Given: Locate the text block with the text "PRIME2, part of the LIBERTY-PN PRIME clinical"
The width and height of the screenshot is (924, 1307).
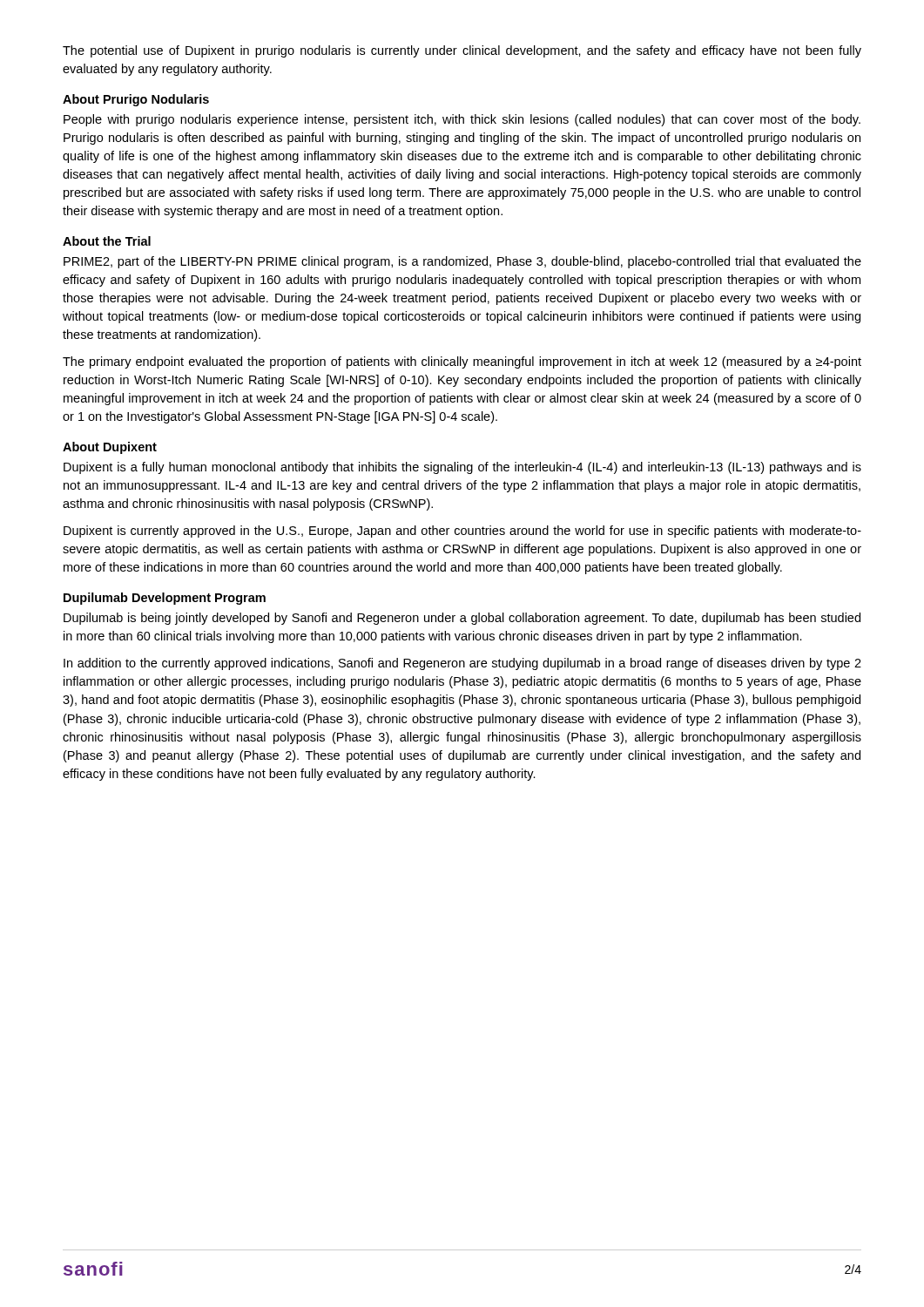Looking at the screenshot, I should pyautogui.click(x=462, y=299).
